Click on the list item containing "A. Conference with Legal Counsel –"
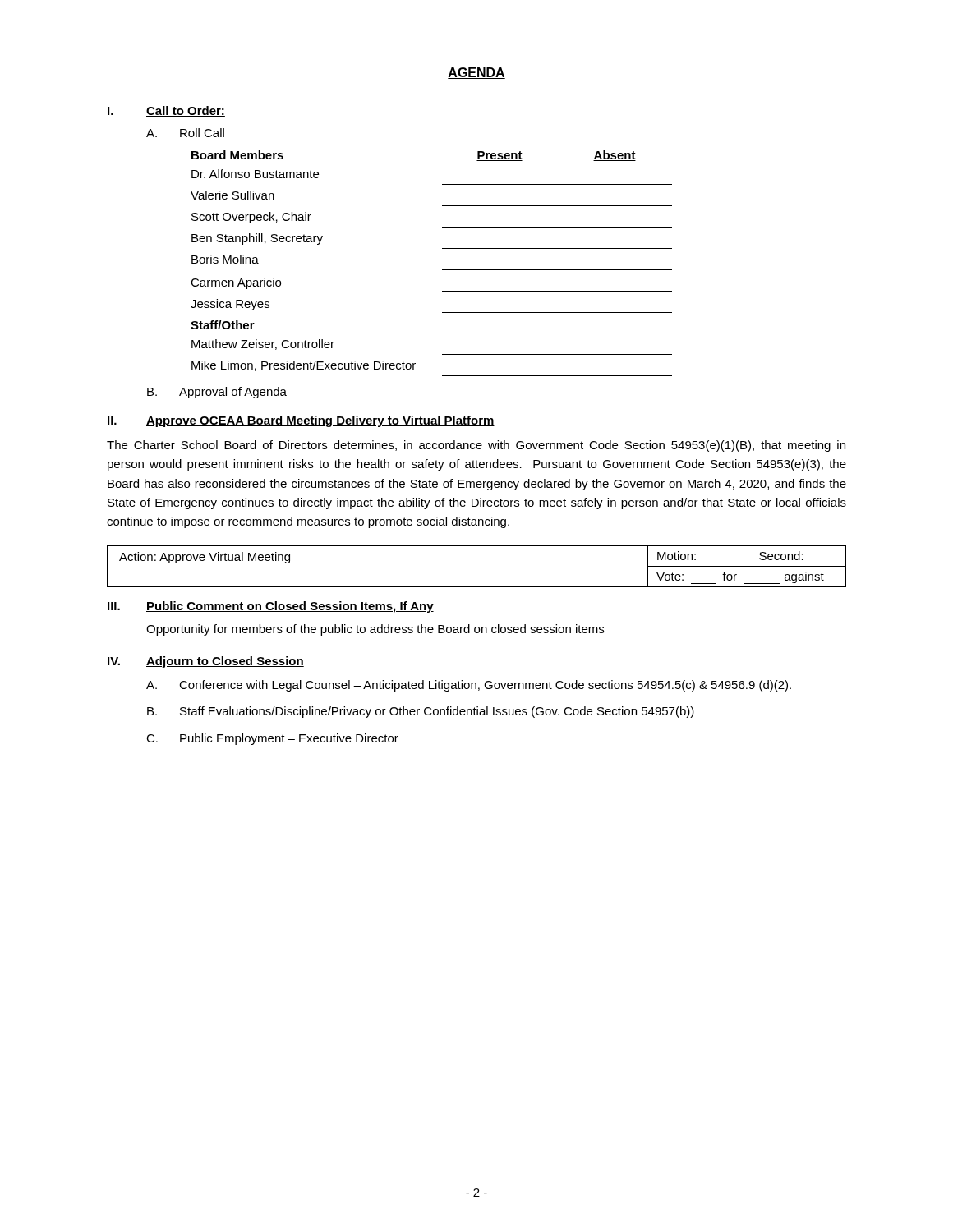Viewport: 953px width, 1232px height. pyautogui.click(x=469, y=685)
